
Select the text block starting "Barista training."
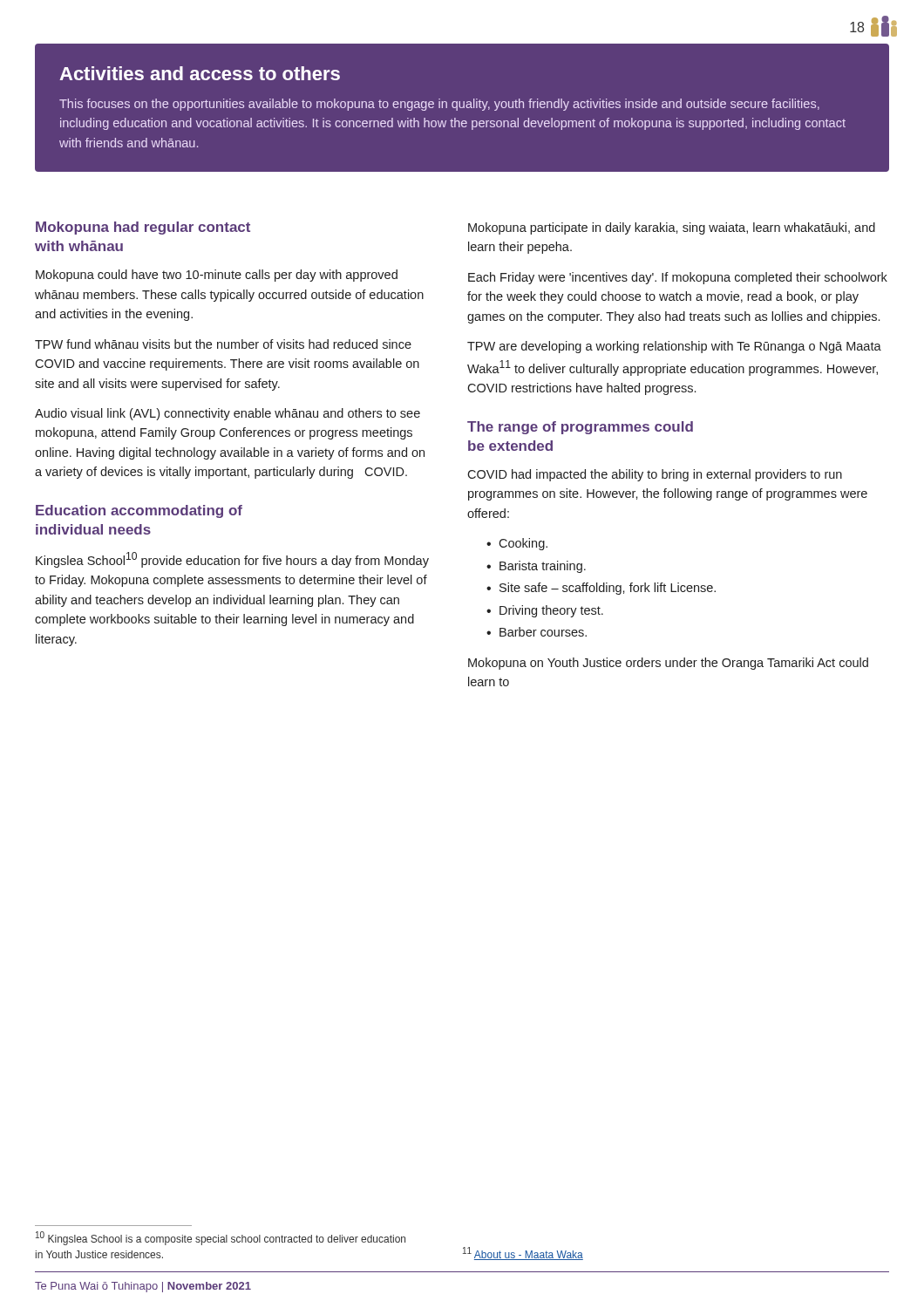click(543, 566)
